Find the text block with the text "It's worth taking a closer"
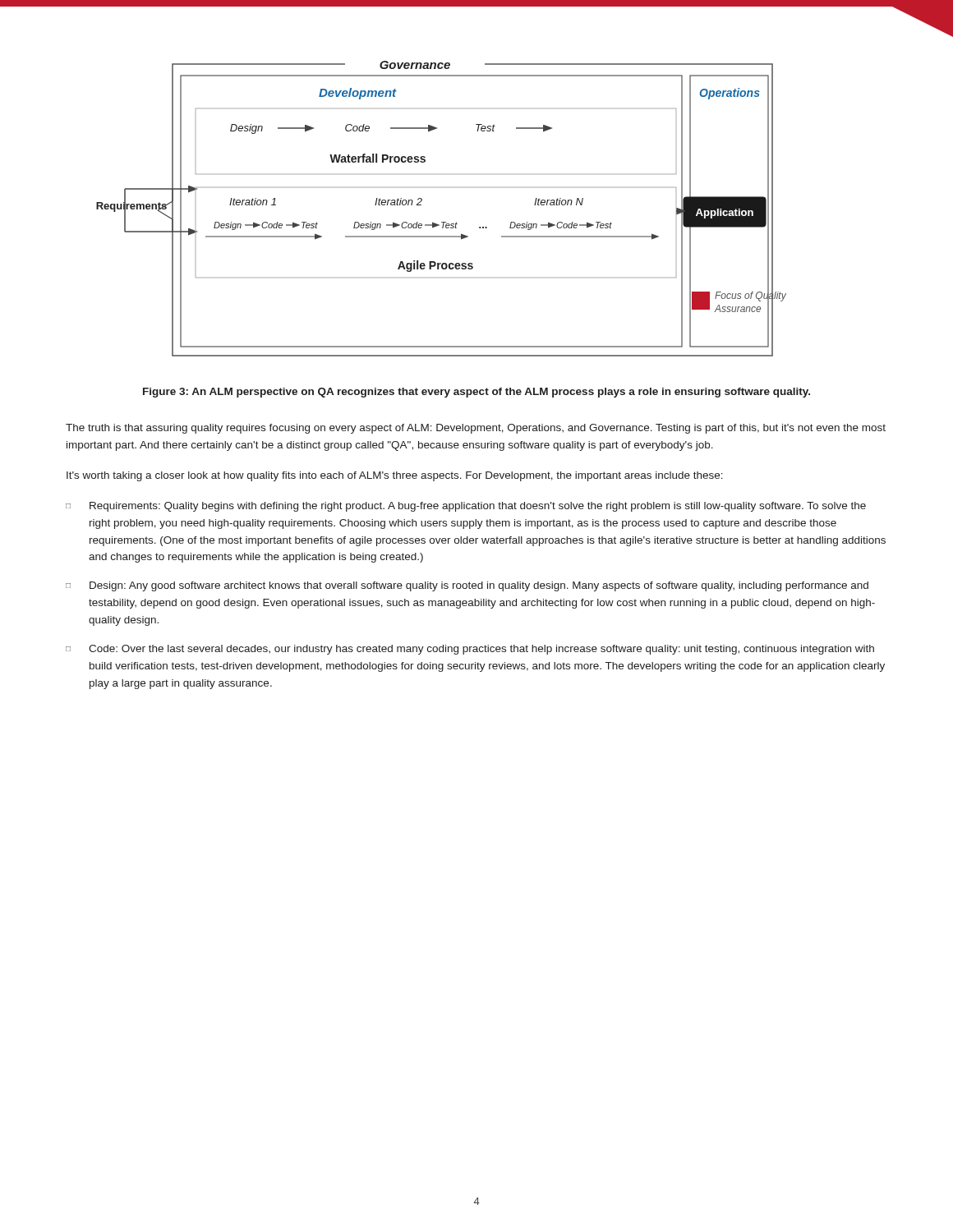 pyautogui.click(x=395, y=475)
